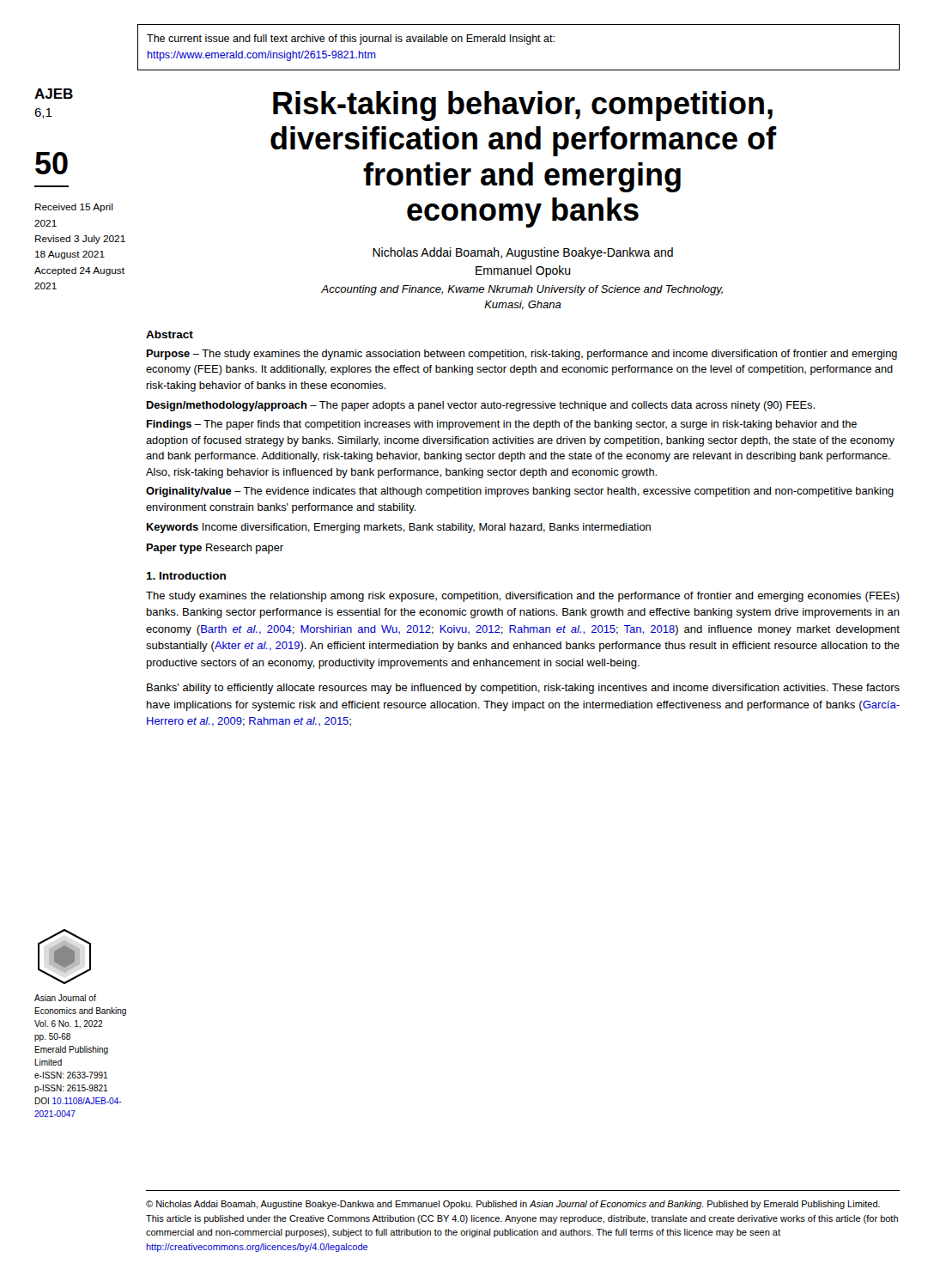Viewport: 934px width, 1288px height.
Task: Locate the region starting "Risk-taking behavior, competition, diversification and performance of frontier"
Action: click(x=523, y=157)
